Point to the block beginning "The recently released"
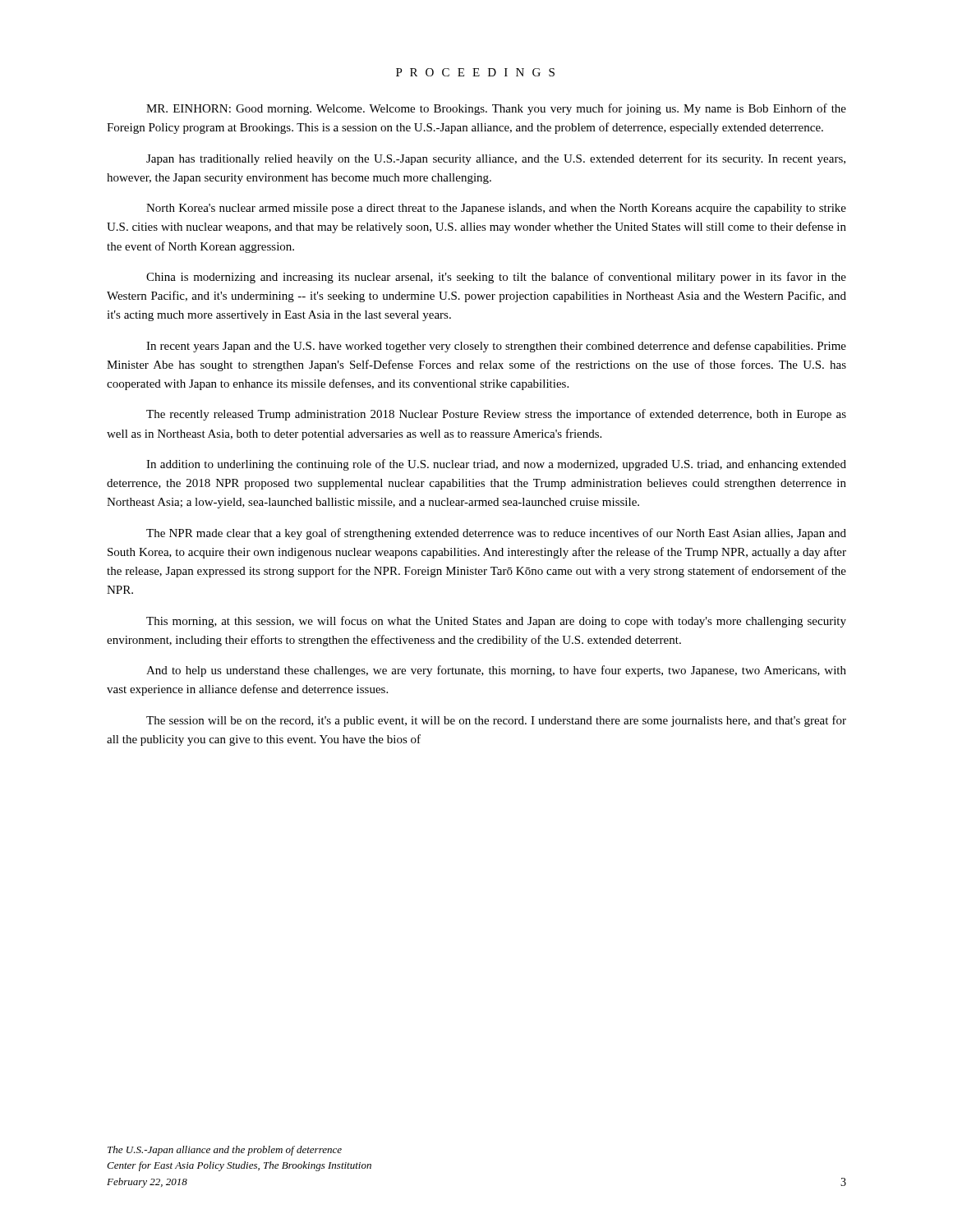The image size is (953, 1232). [x=476, y=424]
